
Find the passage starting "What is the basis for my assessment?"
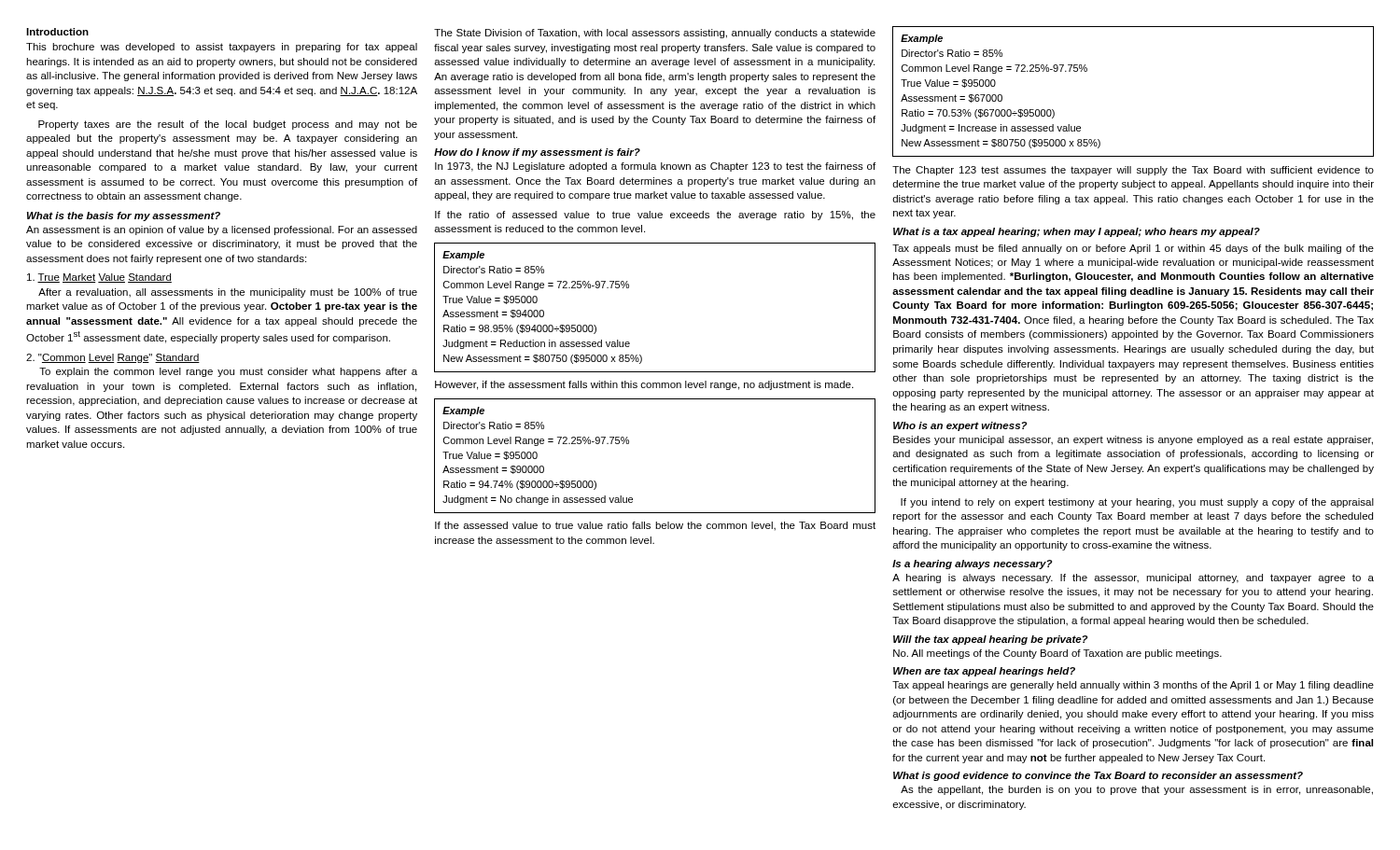click(x=123, y=215)
